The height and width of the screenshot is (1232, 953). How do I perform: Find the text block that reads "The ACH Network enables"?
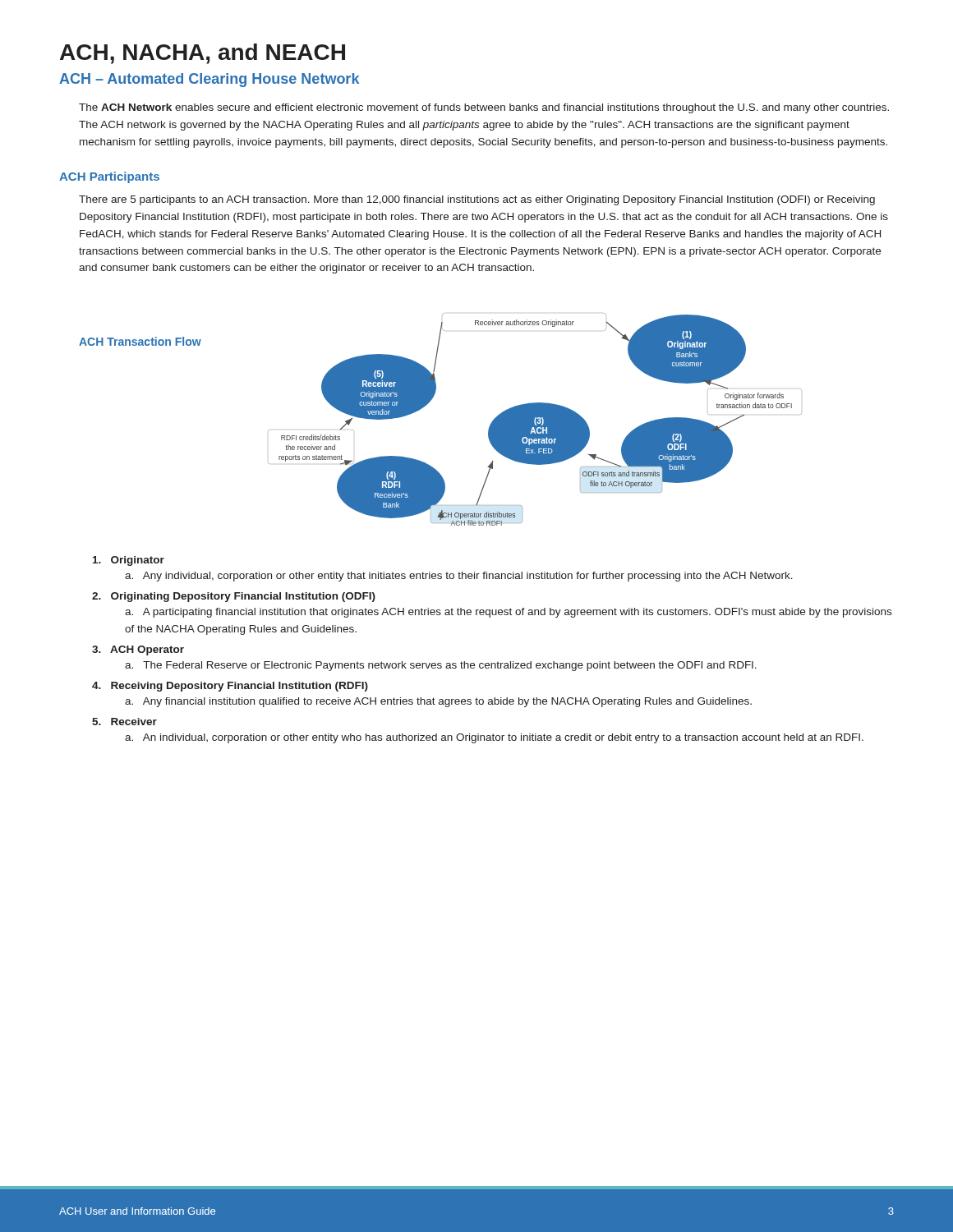coord(484,124)
